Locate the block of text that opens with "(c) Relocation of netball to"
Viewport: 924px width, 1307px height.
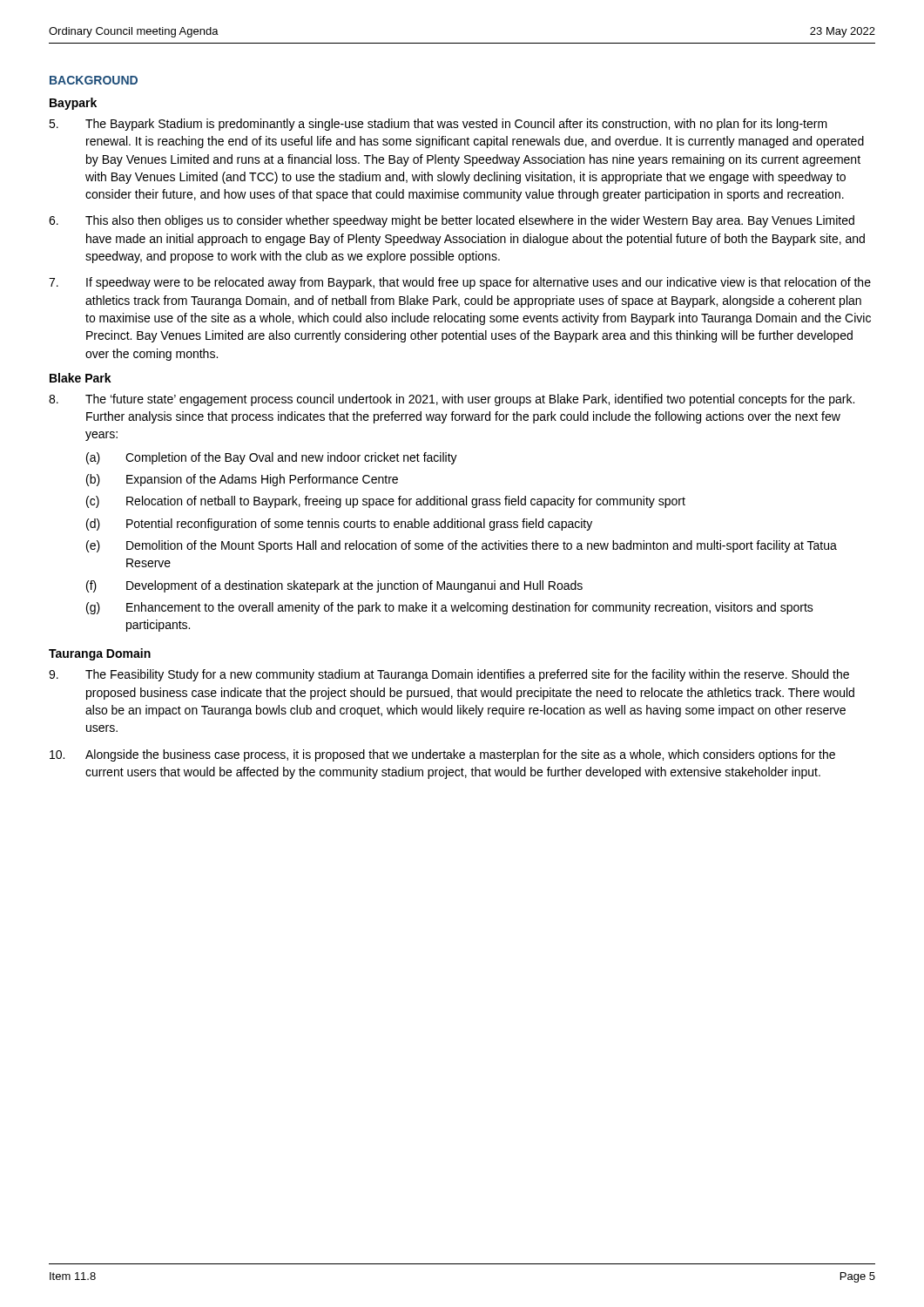[480, 501]
